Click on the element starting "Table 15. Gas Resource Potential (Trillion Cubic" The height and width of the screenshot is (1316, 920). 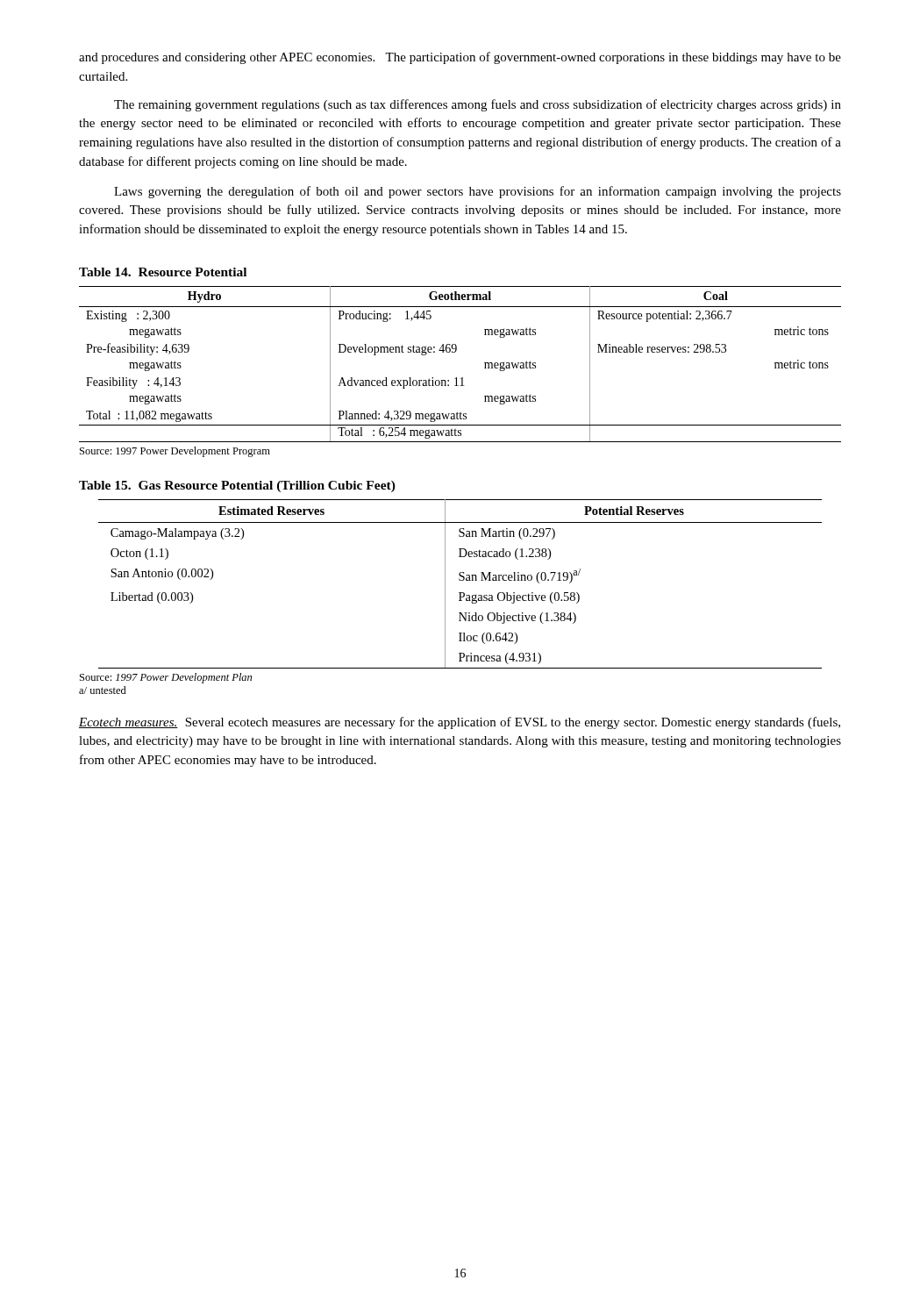click(x=237, y=484)
